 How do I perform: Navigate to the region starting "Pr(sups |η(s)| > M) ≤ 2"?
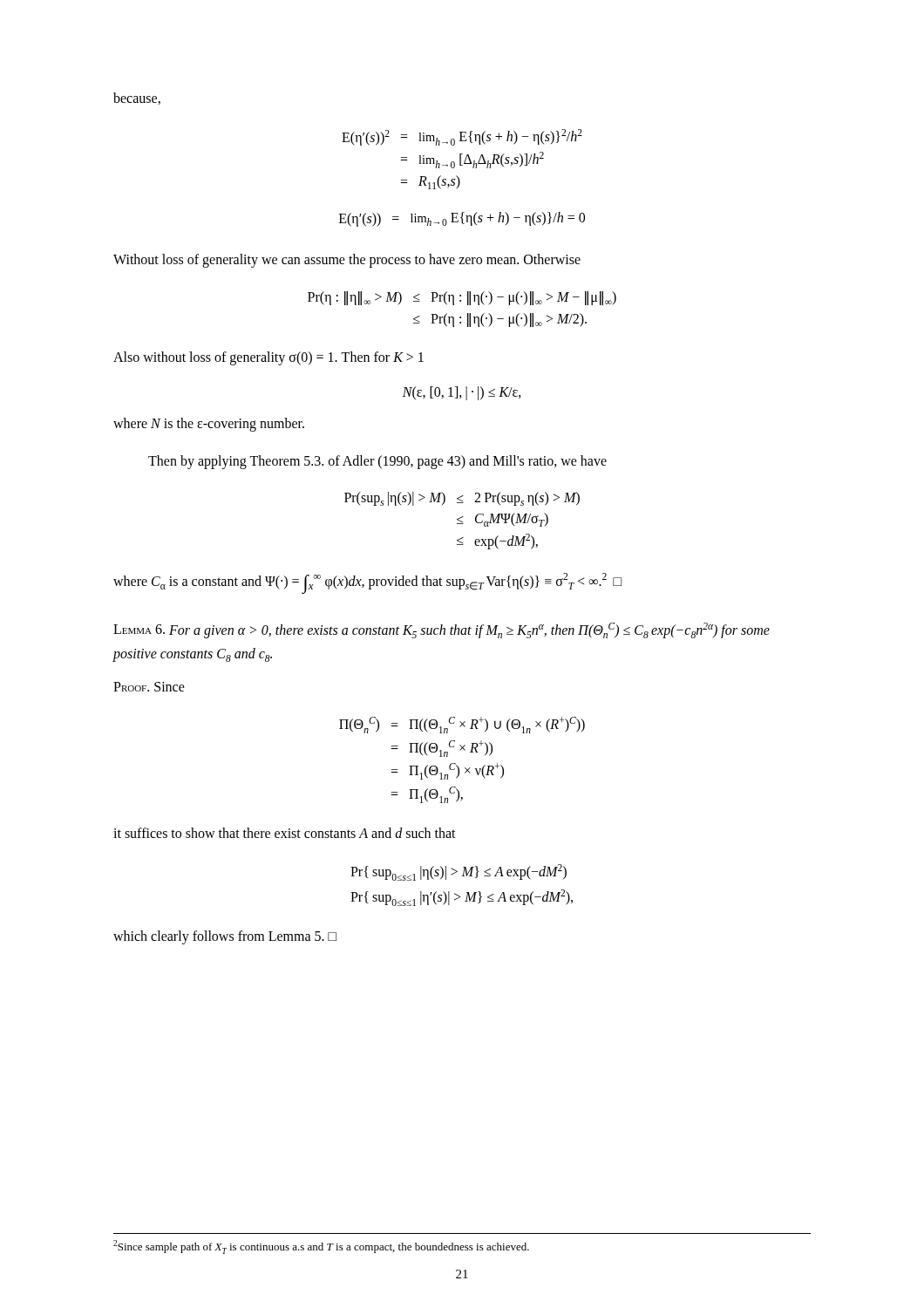(x=462, y=520)
